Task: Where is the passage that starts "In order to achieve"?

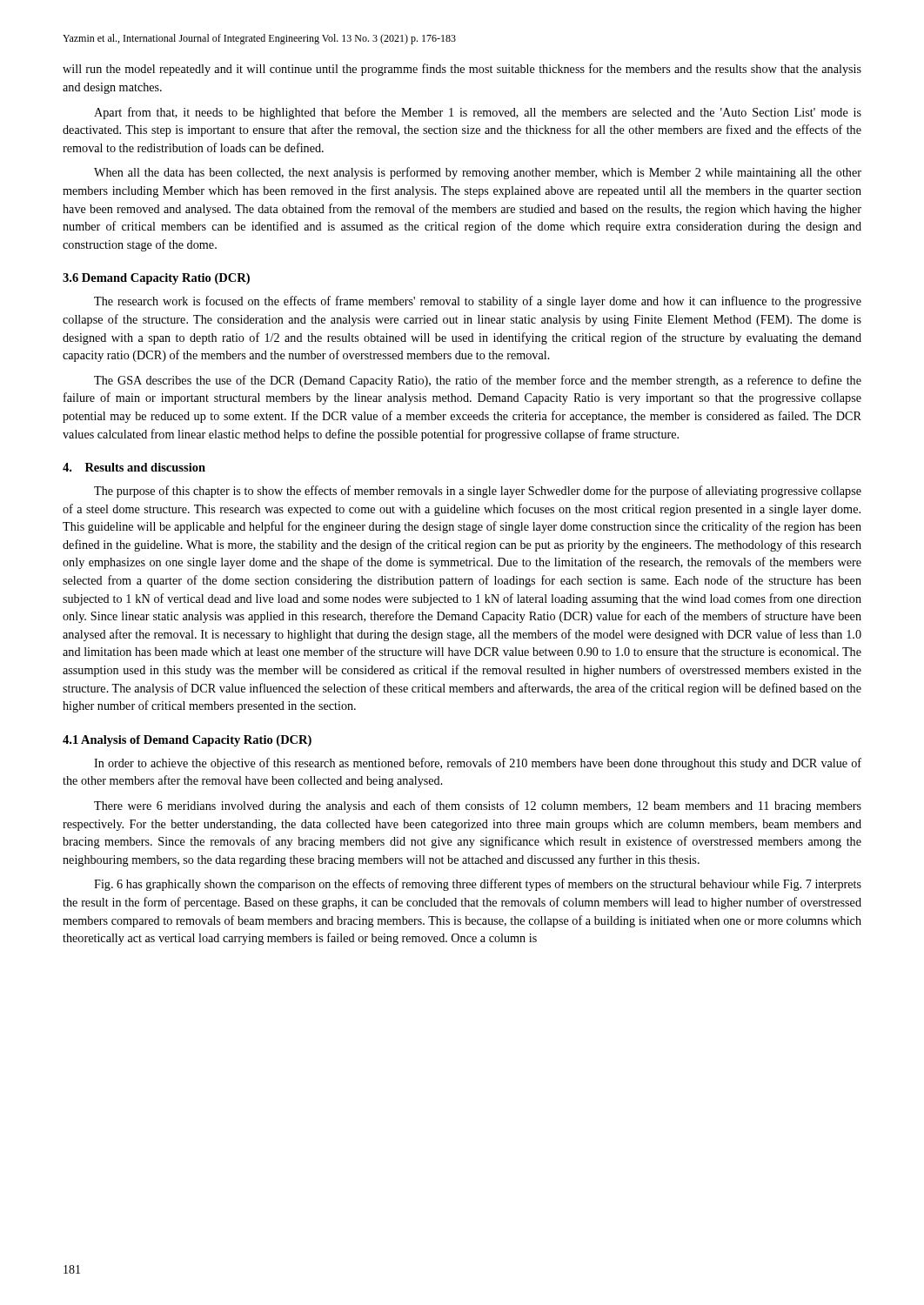Action: click(x=462, y=772)
